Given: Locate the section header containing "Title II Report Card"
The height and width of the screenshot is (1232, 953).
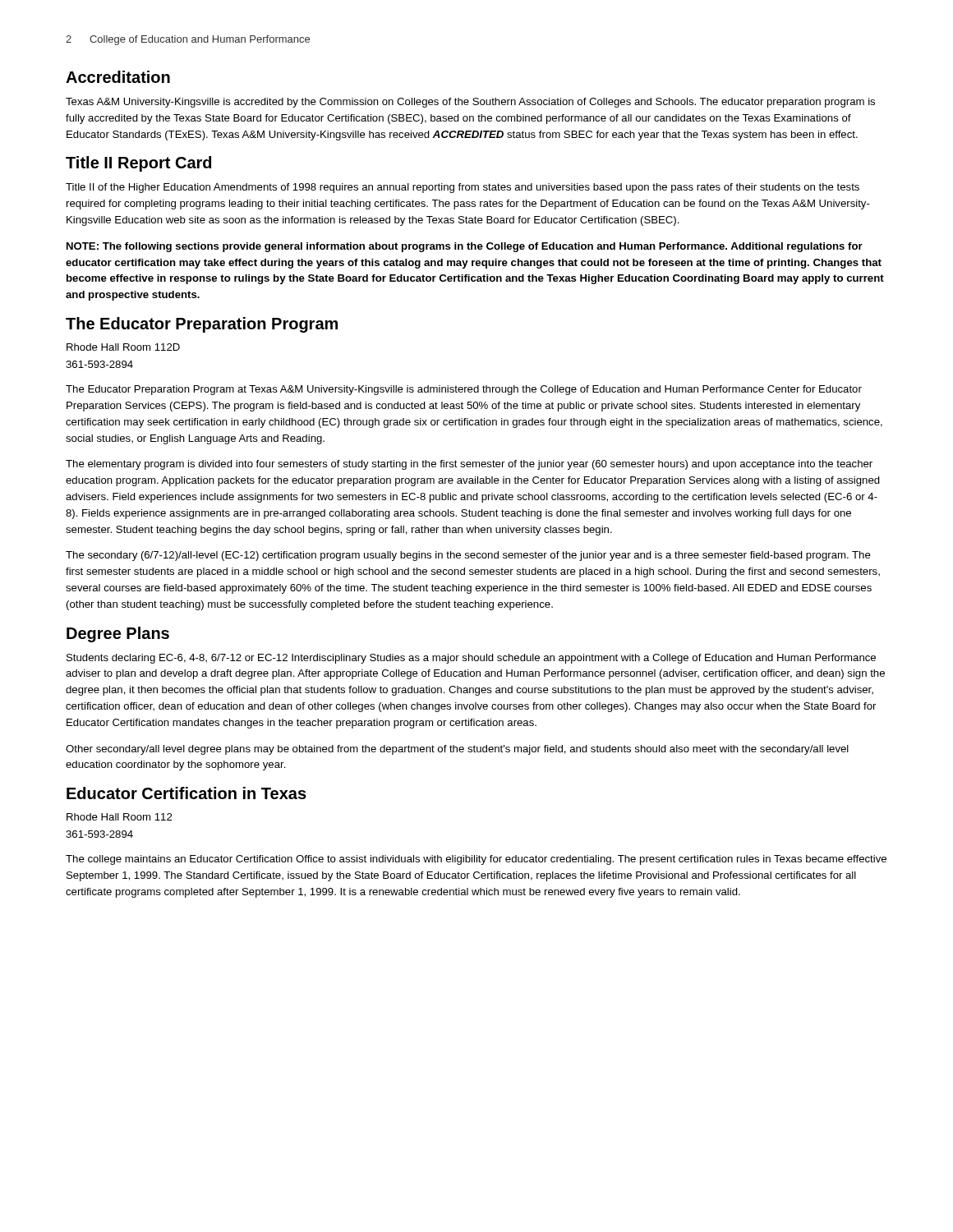Looking at the screenshot, I should point(139,163).
